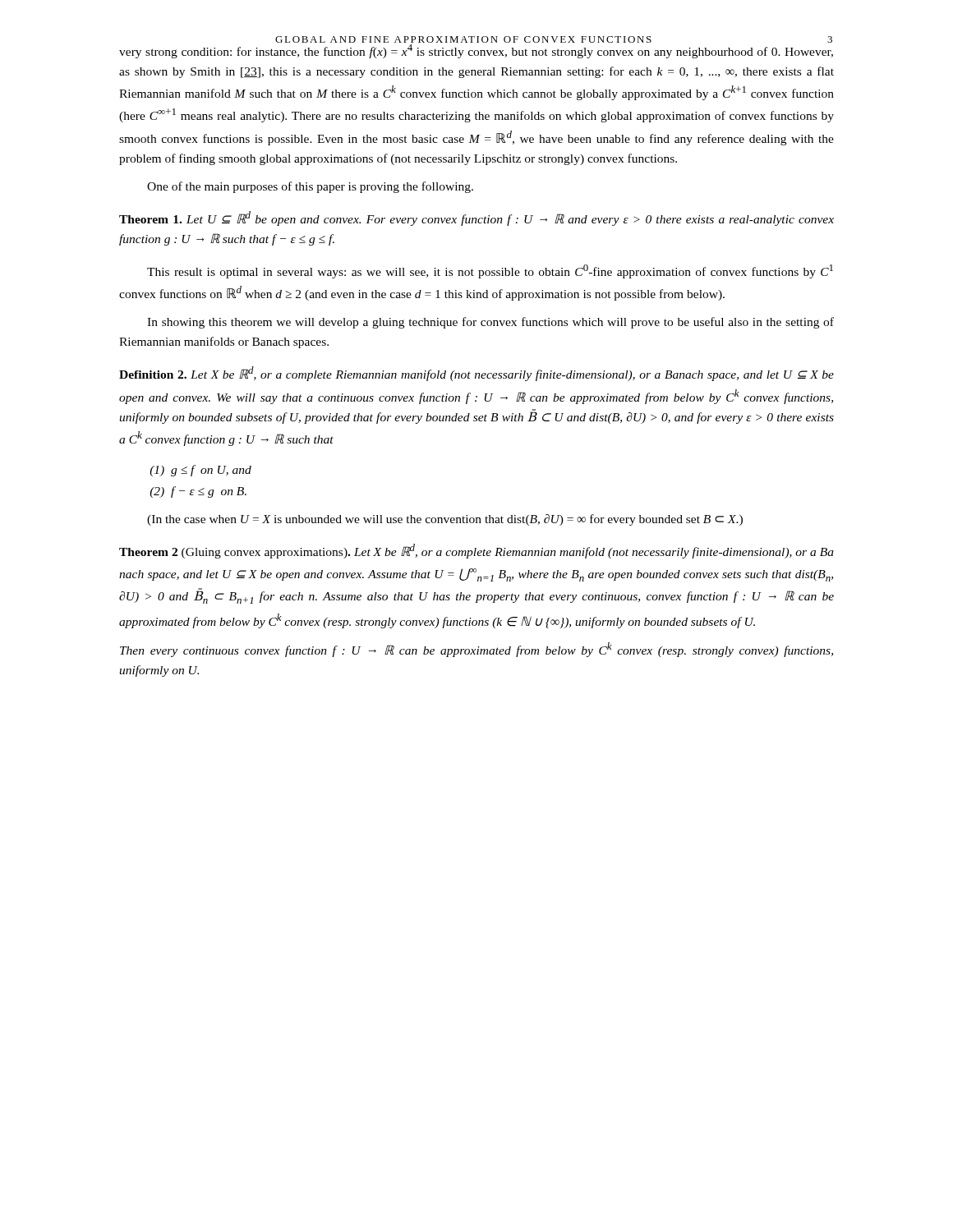Point to the block starting "(2) f −"

[199, 491]
